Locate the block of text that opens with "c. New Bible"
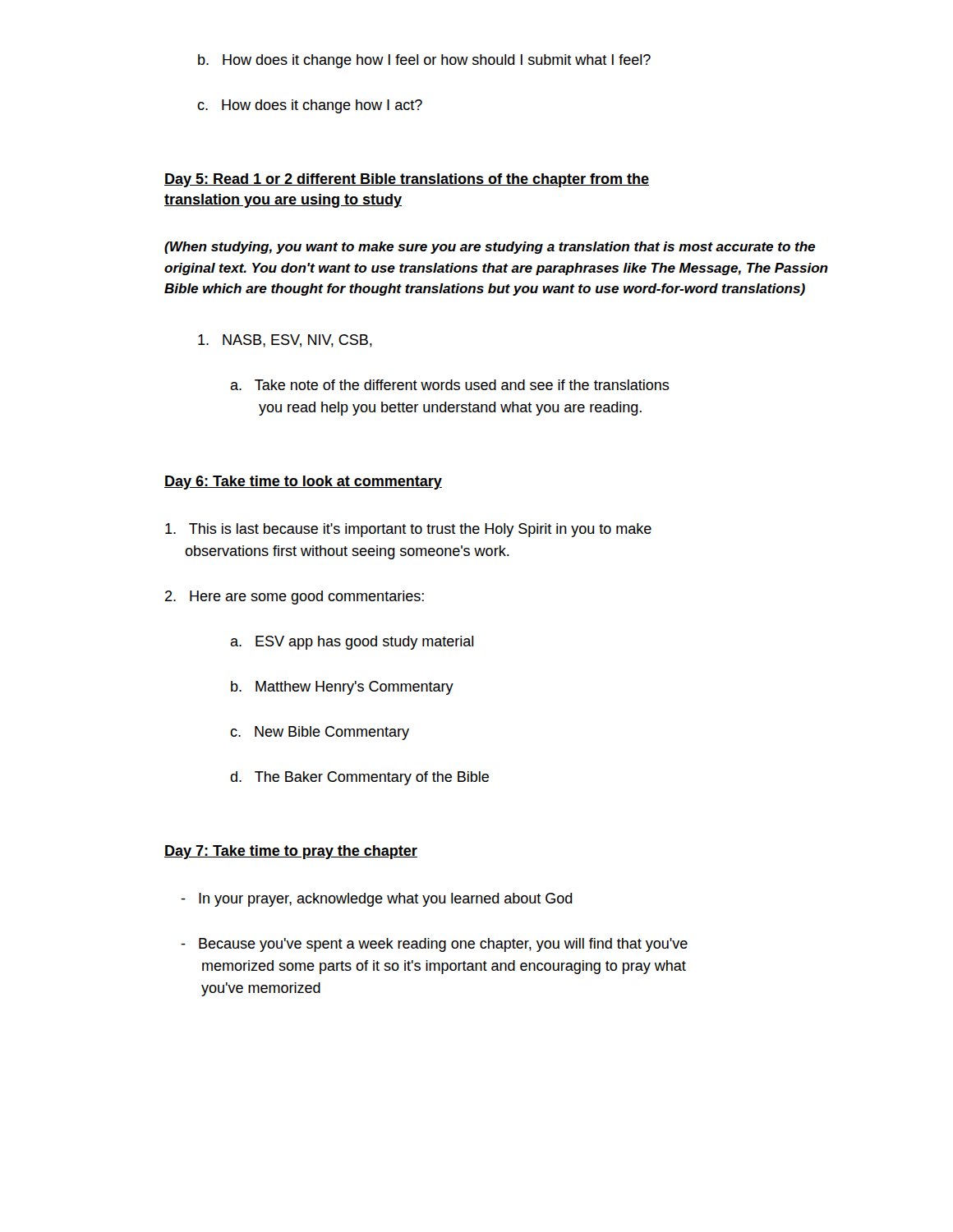953x1232 pixels. coord(320,732)
